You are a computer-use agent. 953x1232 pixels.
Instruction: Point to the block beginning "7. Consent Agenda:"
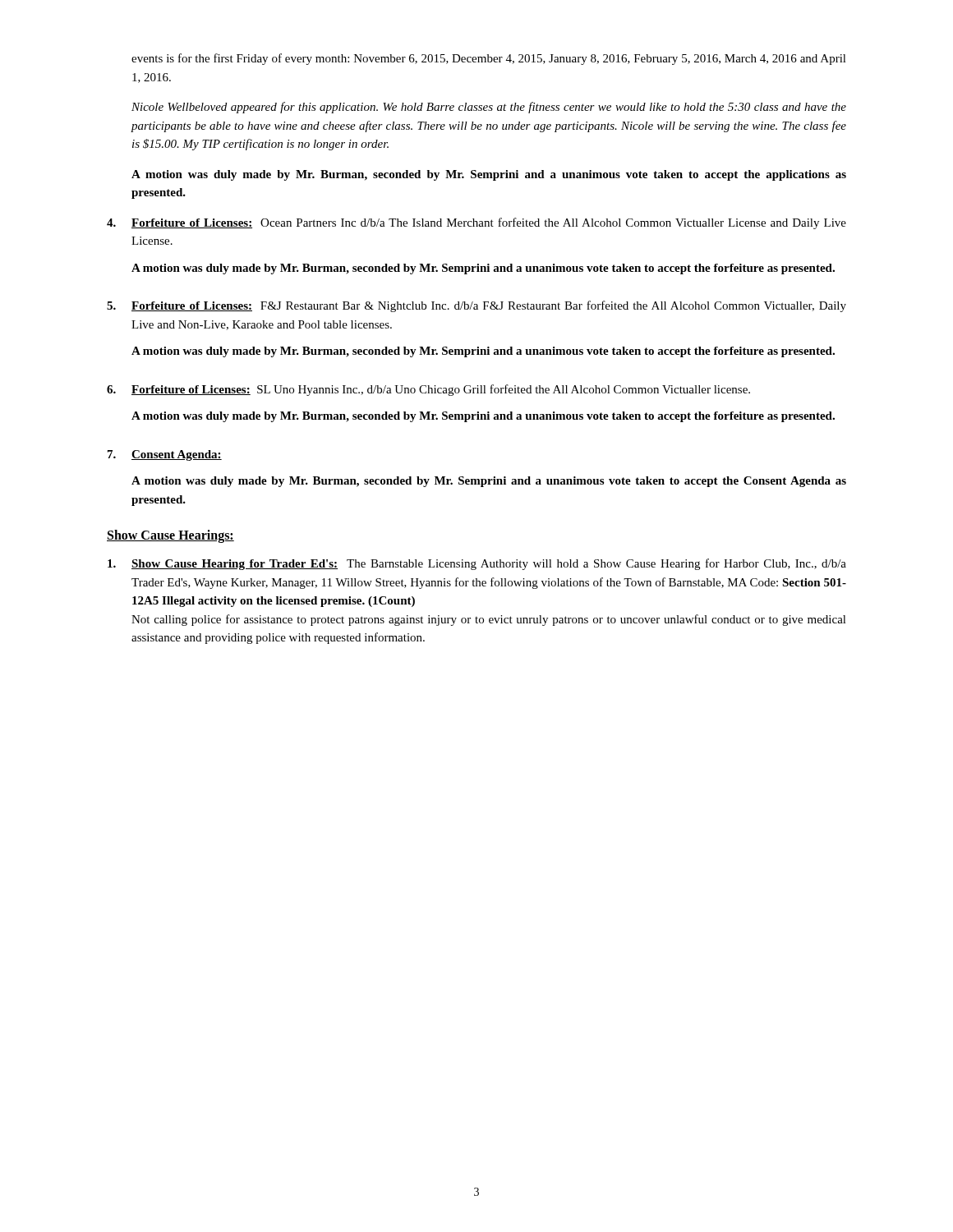pyautogui.click(x=476, y=482)
